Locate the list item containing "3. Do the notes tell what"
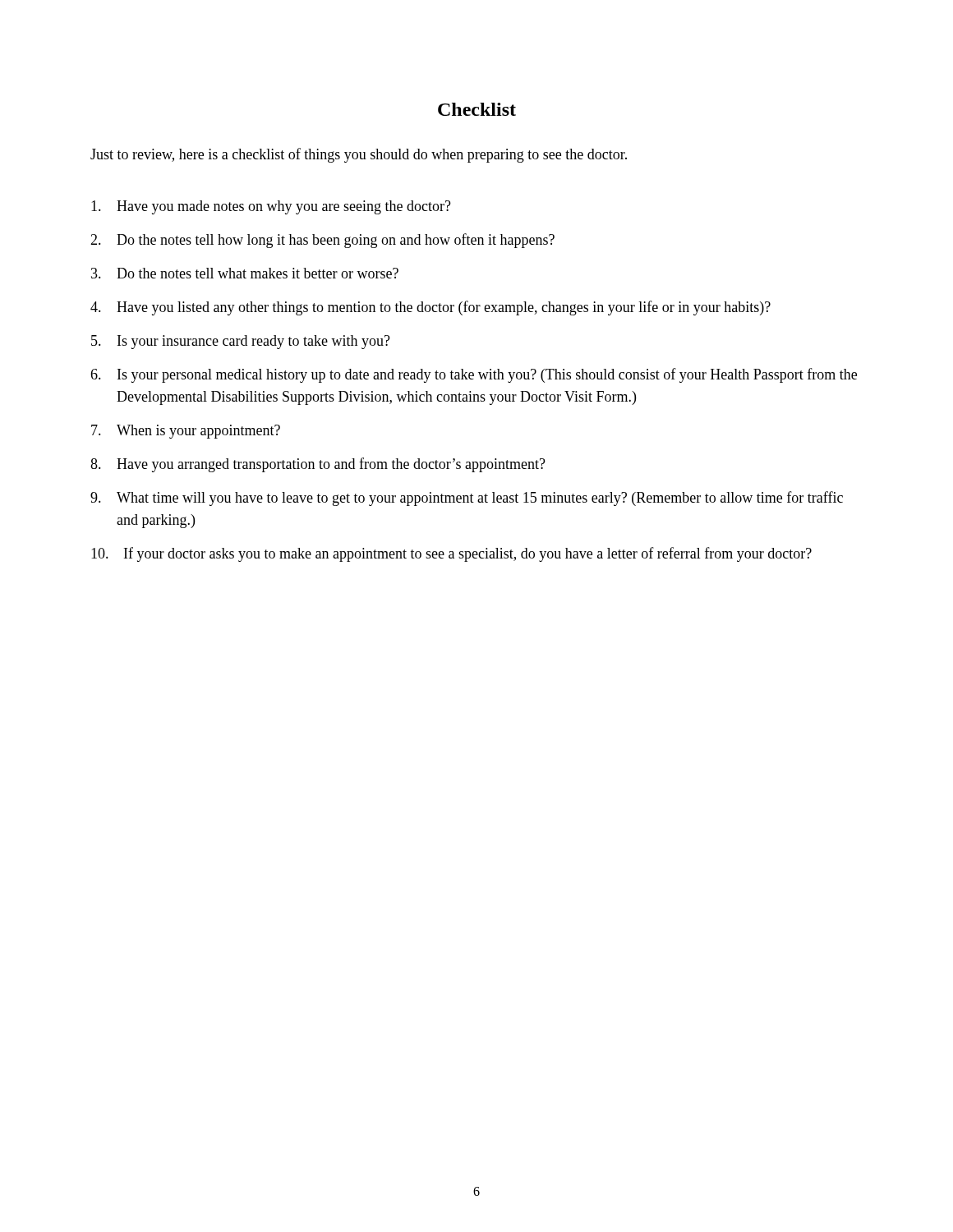Image resolution: width=953 pixels, height=1232 pixels. tap(245, 273)
